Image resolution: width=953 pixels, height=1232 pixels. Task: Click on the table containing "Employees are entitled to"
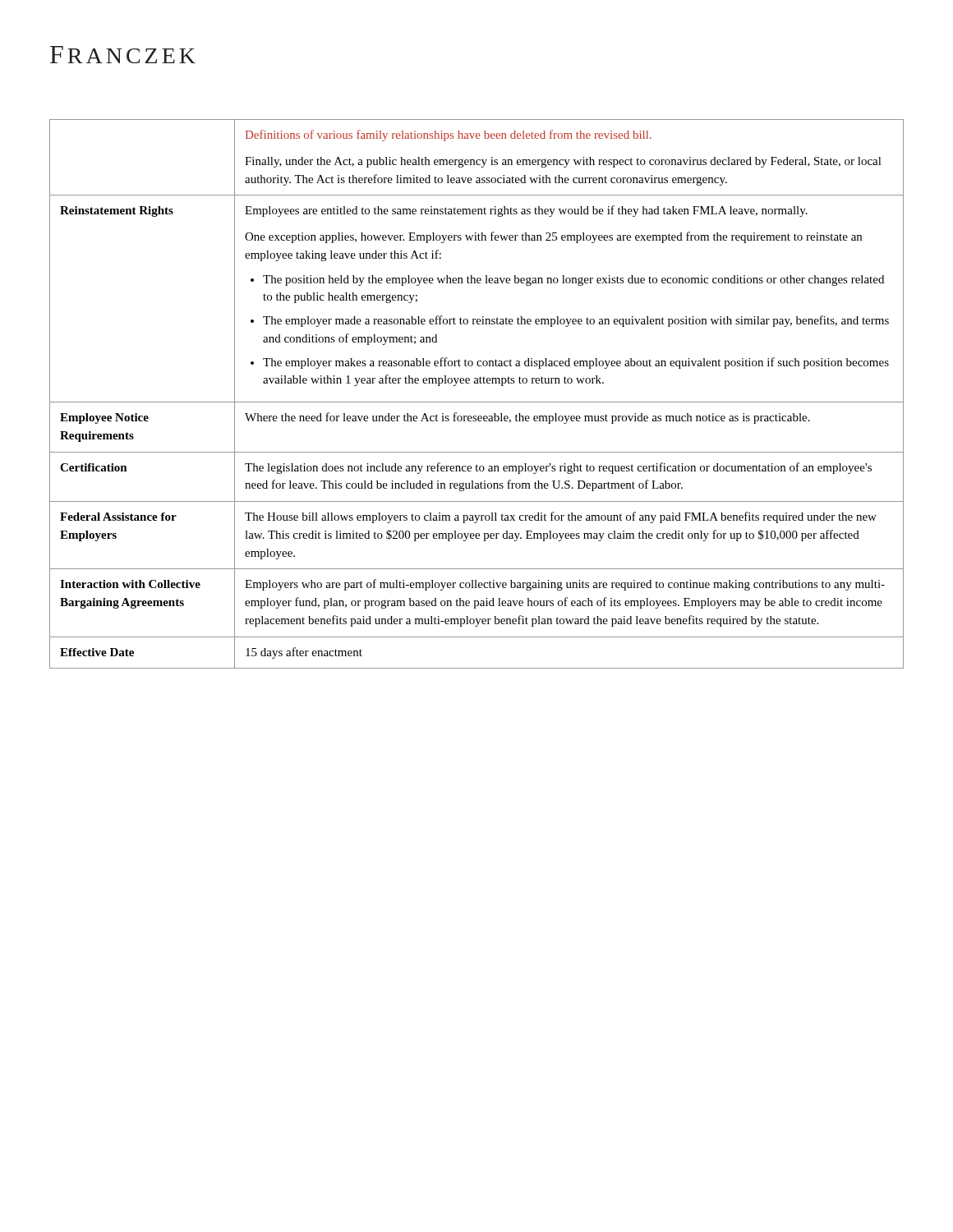[476, 394]
